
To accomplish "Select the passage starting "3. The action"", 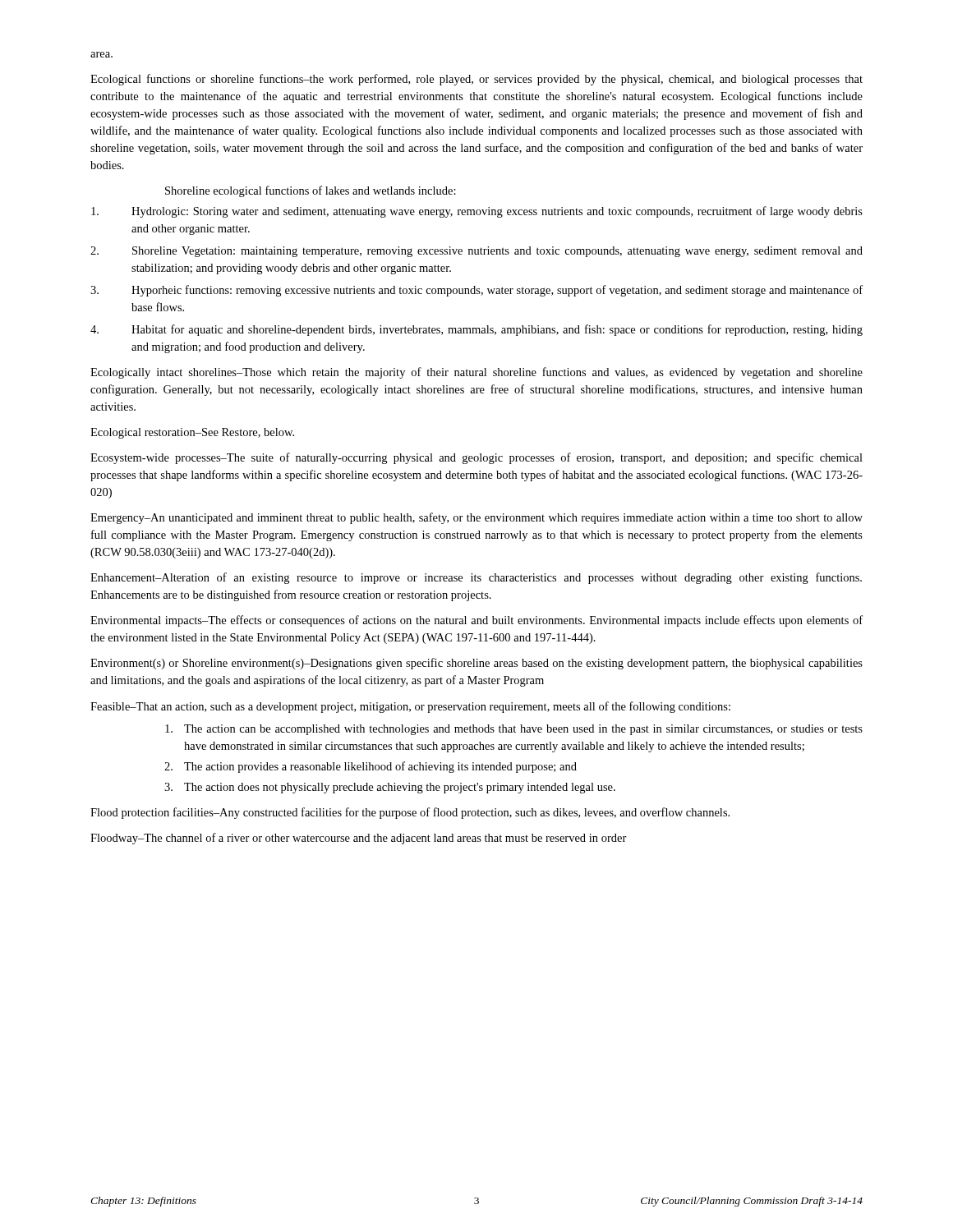I will [513, 787].
